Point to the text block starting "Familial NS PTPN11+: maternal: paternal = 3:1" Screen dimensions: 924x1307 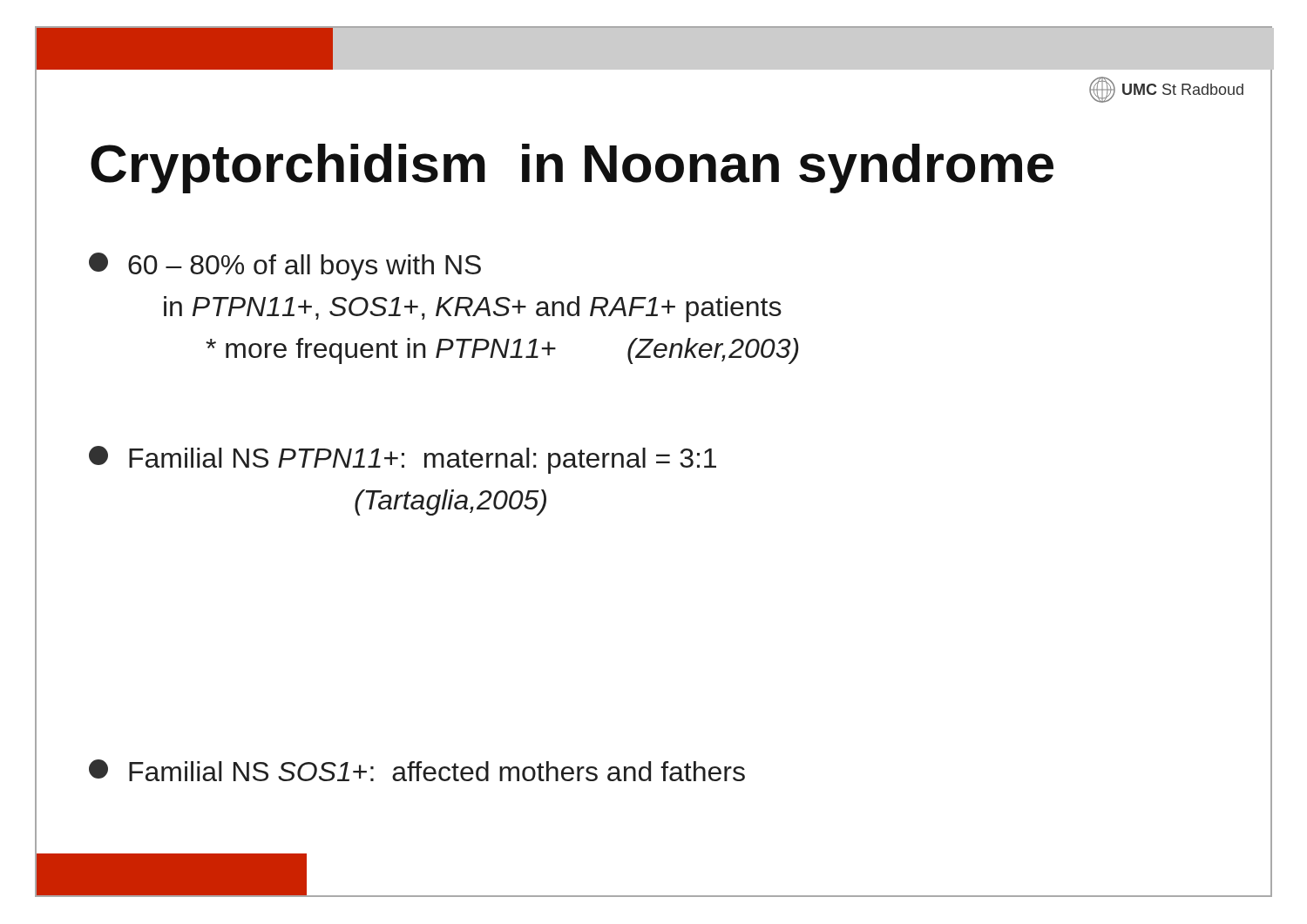point(673,479)
